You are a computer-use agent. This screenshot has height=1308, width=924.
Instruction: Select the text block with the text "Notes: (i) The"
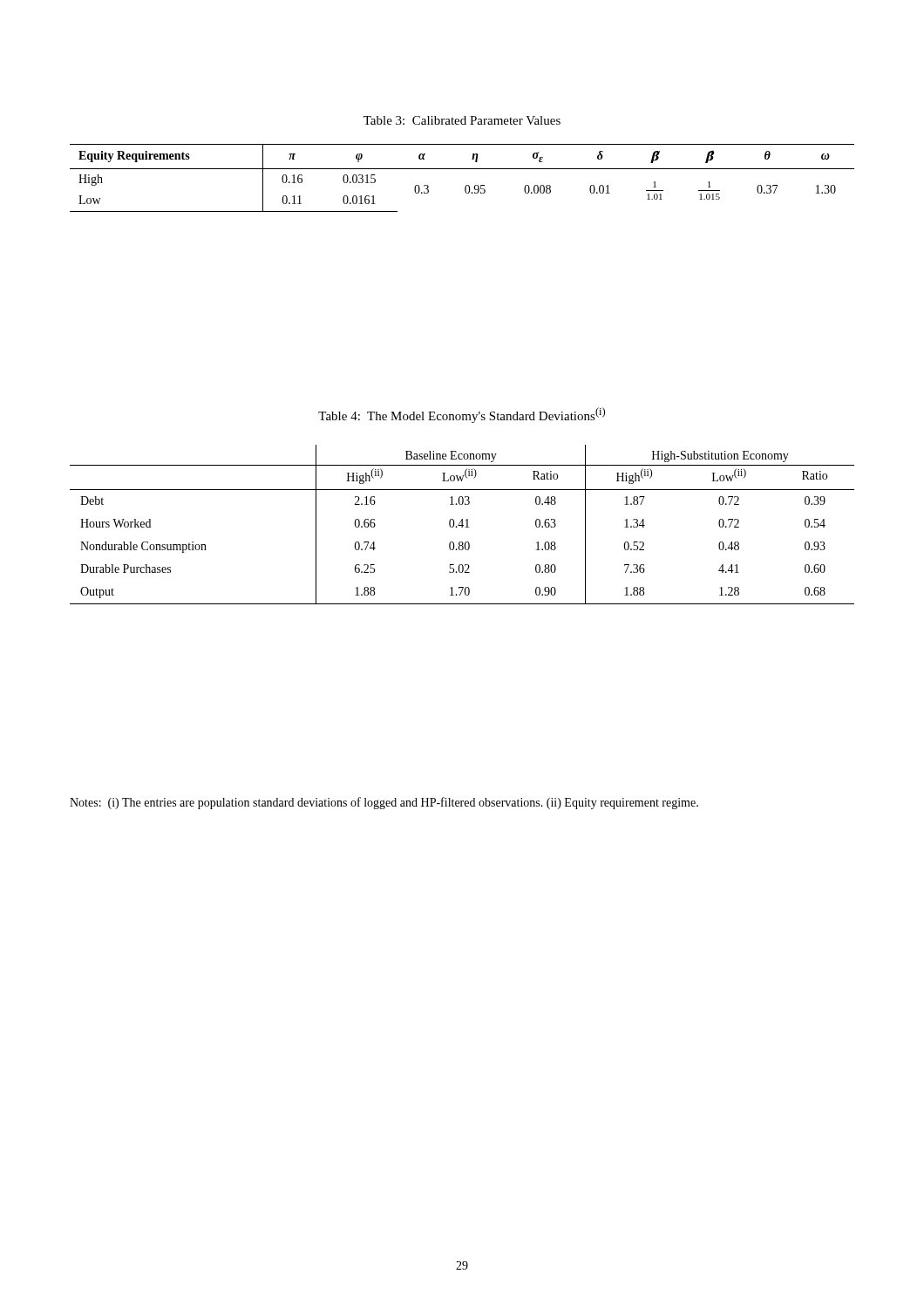[x=384, y=803]
